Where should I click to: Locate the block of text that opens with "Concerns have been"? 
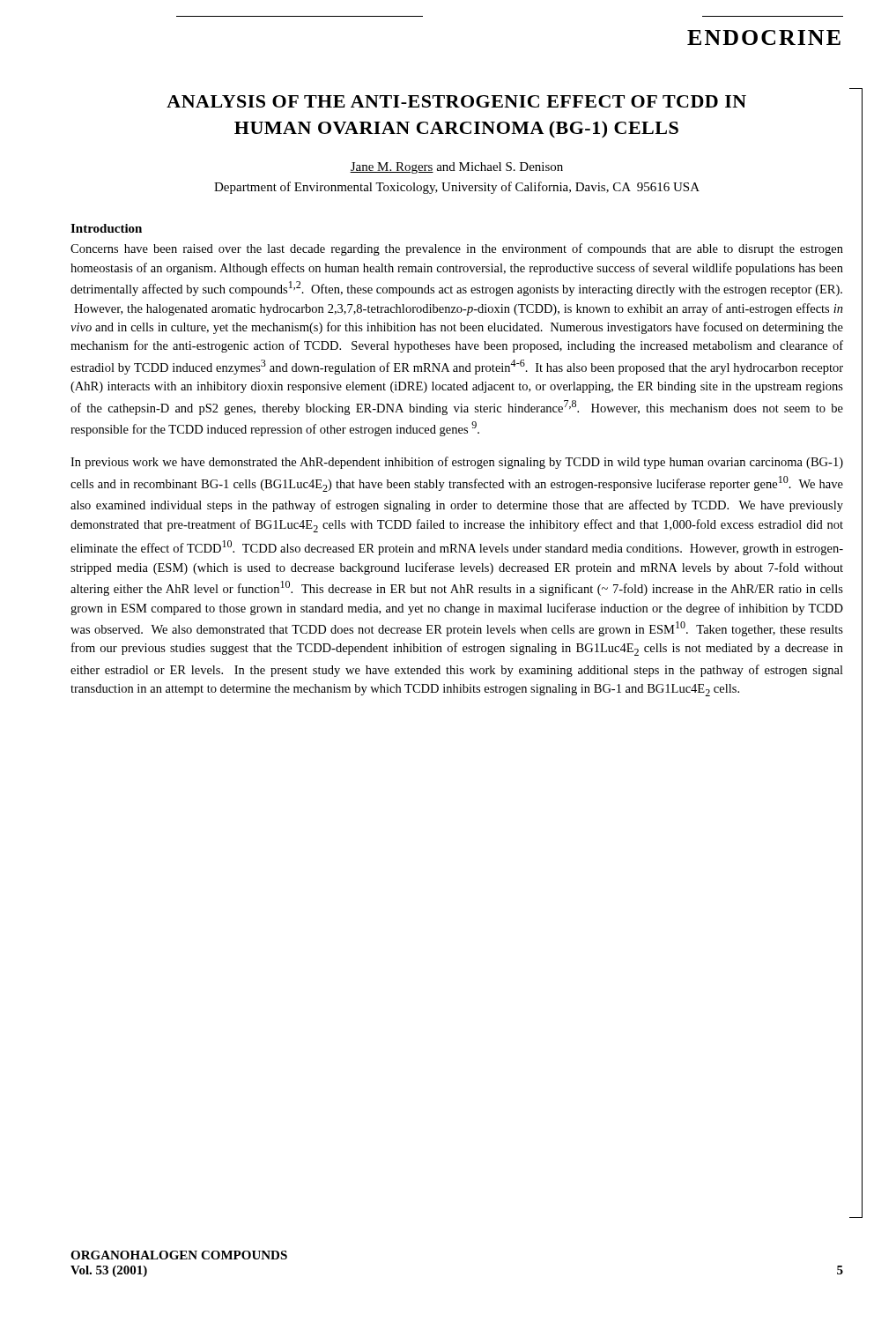point(457,339)
